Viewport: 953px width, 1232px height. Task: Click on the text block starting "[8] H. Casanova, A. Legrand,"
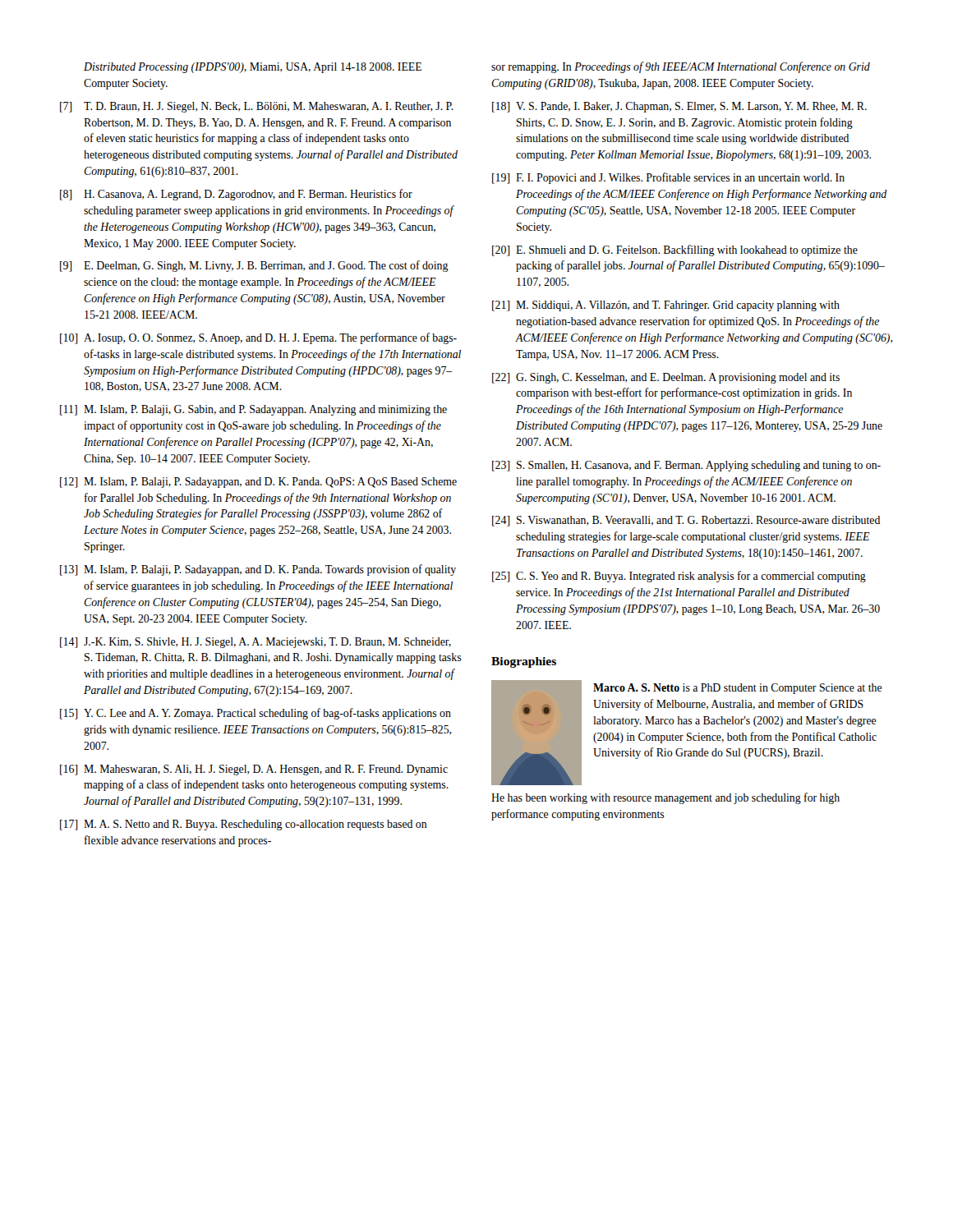260,219
